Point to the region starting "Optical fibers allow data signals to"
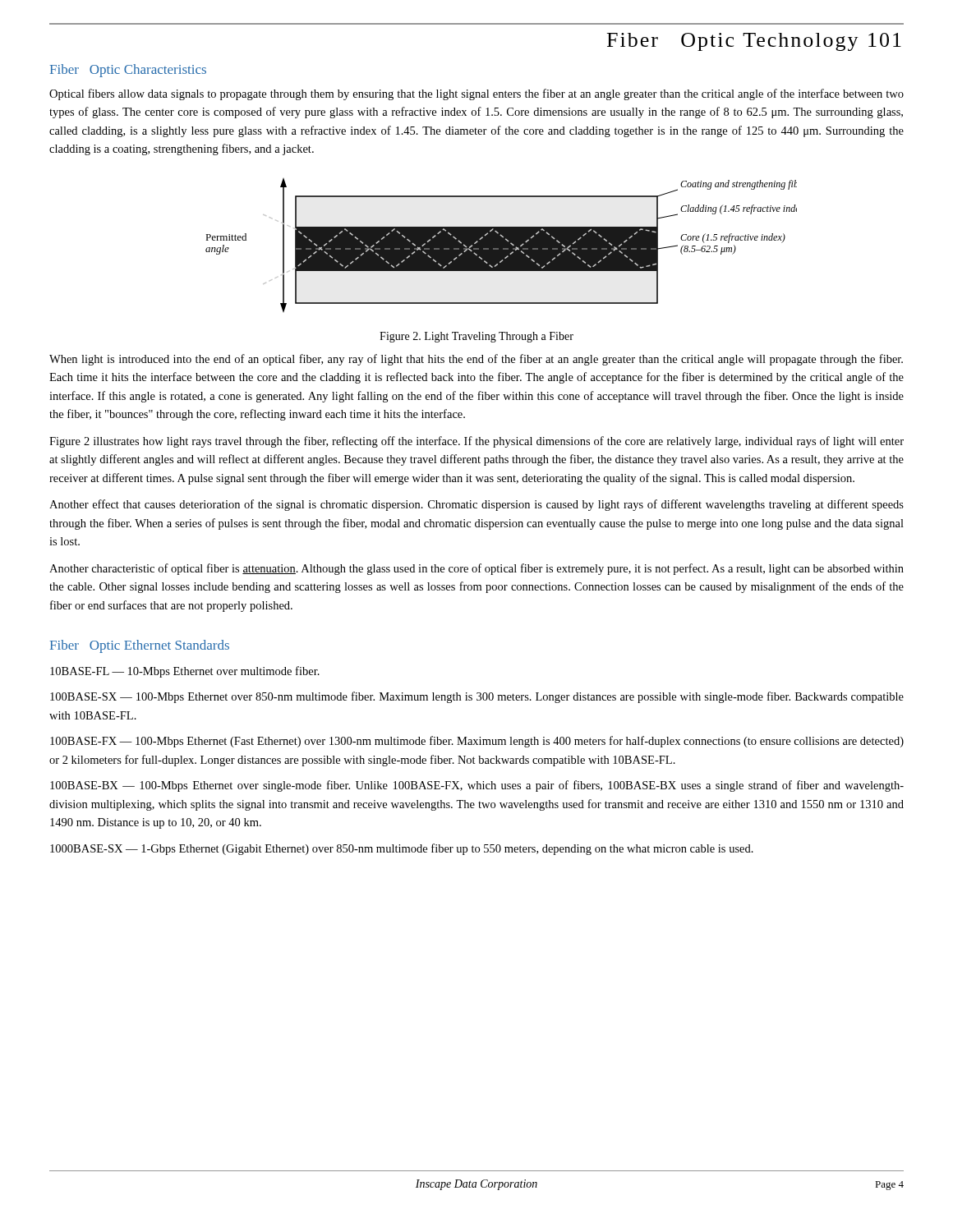953x1232 pixels. [x=476, y=121]
